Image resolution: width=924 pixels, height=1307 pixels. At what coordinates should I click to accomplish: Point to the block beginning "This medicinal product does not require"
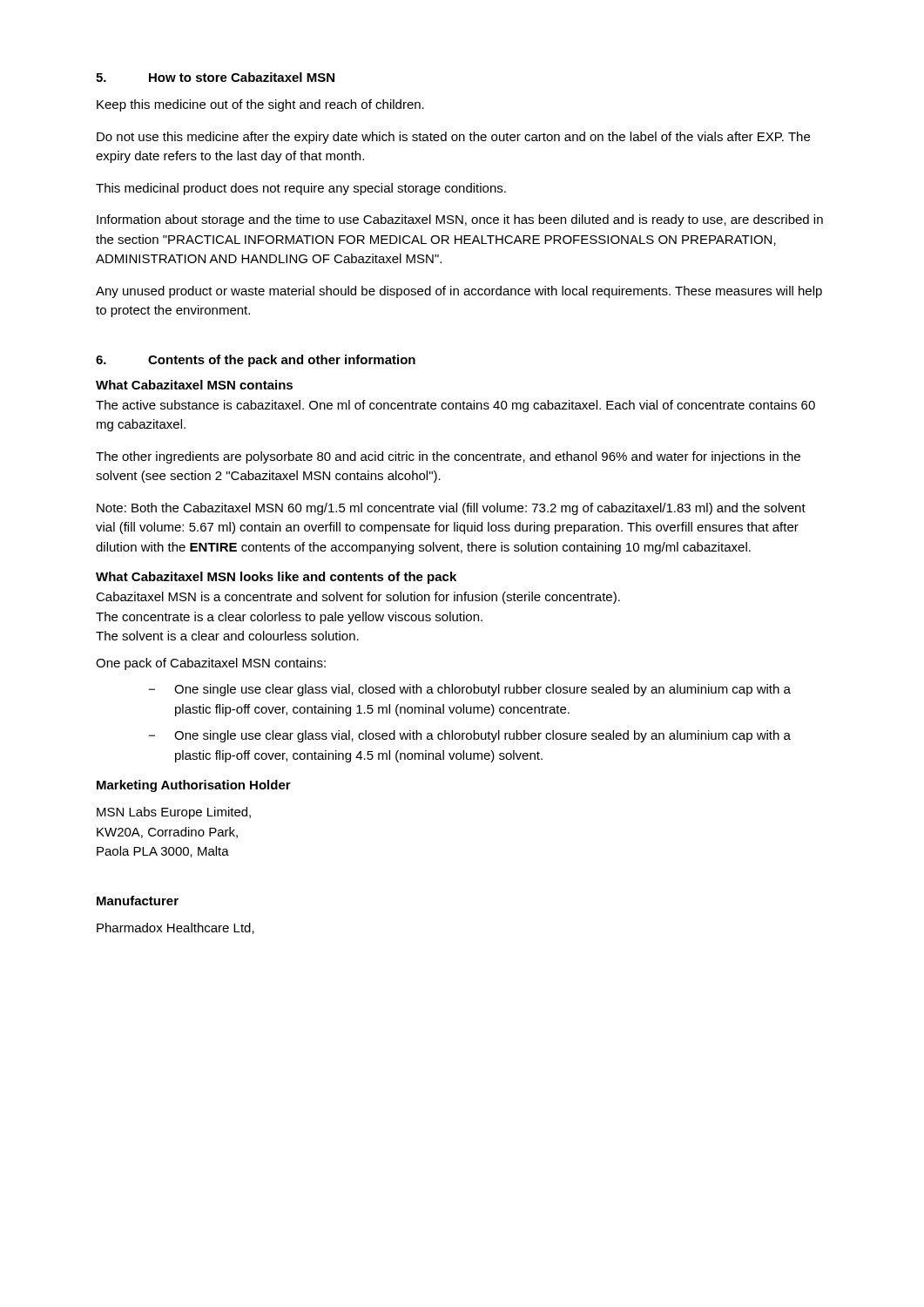pos(301,187)
